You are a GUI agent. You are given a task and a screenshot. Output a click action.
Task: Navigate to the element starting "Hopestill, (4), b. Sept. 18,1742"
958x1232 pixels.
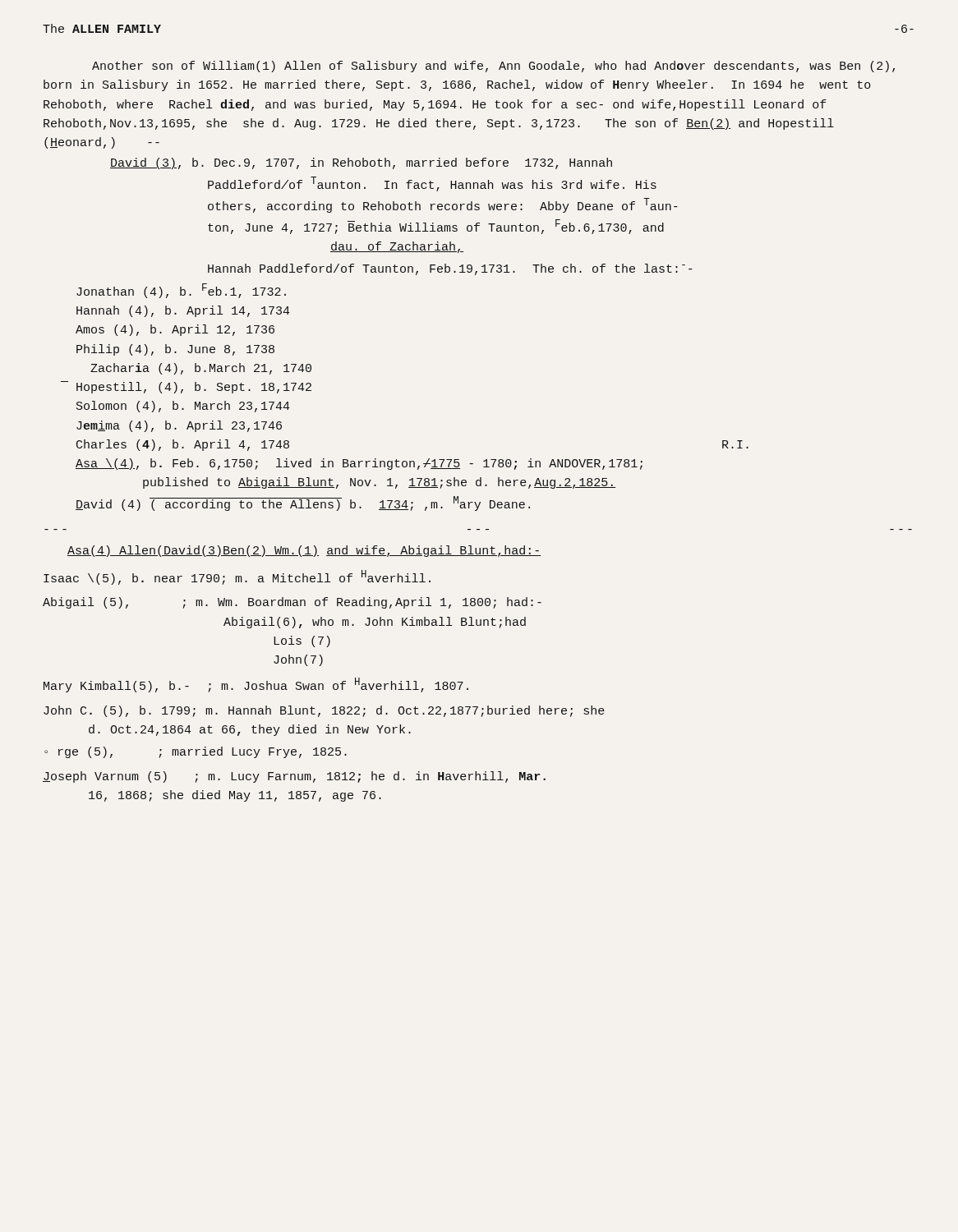pyautogui.click(x=194, y=388)
